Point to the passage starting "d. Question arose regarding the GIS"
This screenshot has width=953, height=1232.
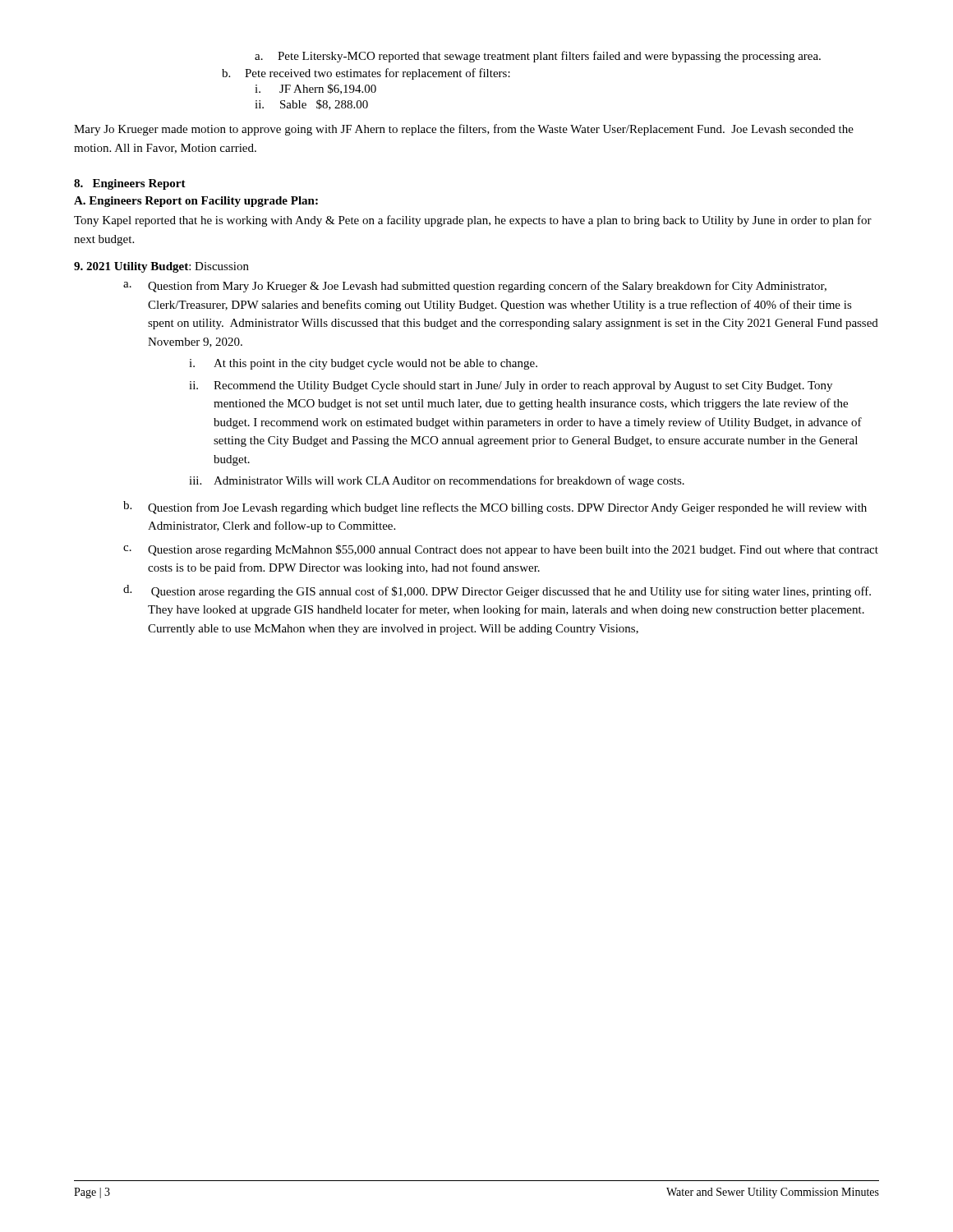pyautogui.click(x=501, y=610)
